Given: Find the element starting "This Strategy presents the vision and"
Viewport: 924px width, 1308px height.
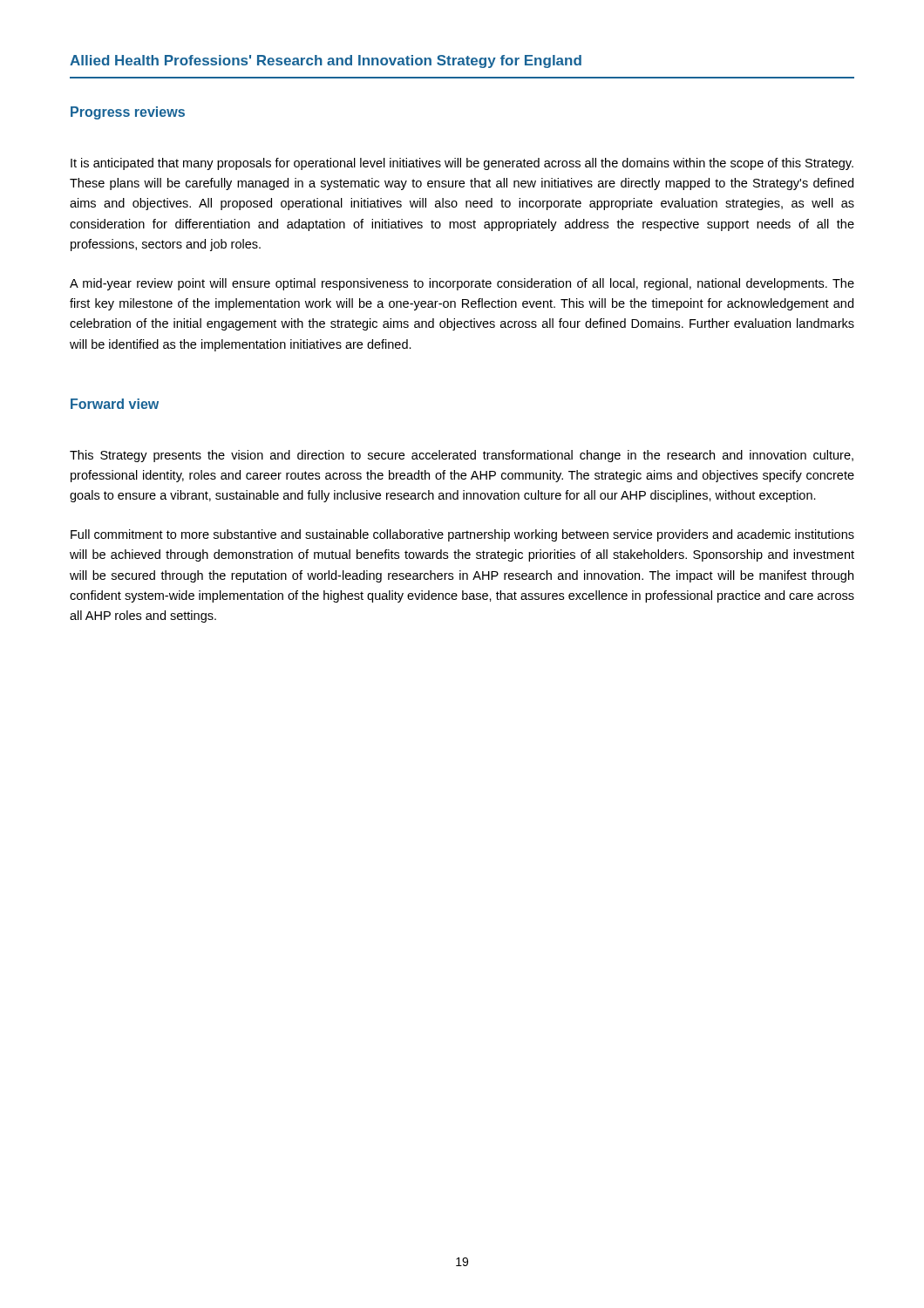Looking at the screenshot, I should [462, 475].
